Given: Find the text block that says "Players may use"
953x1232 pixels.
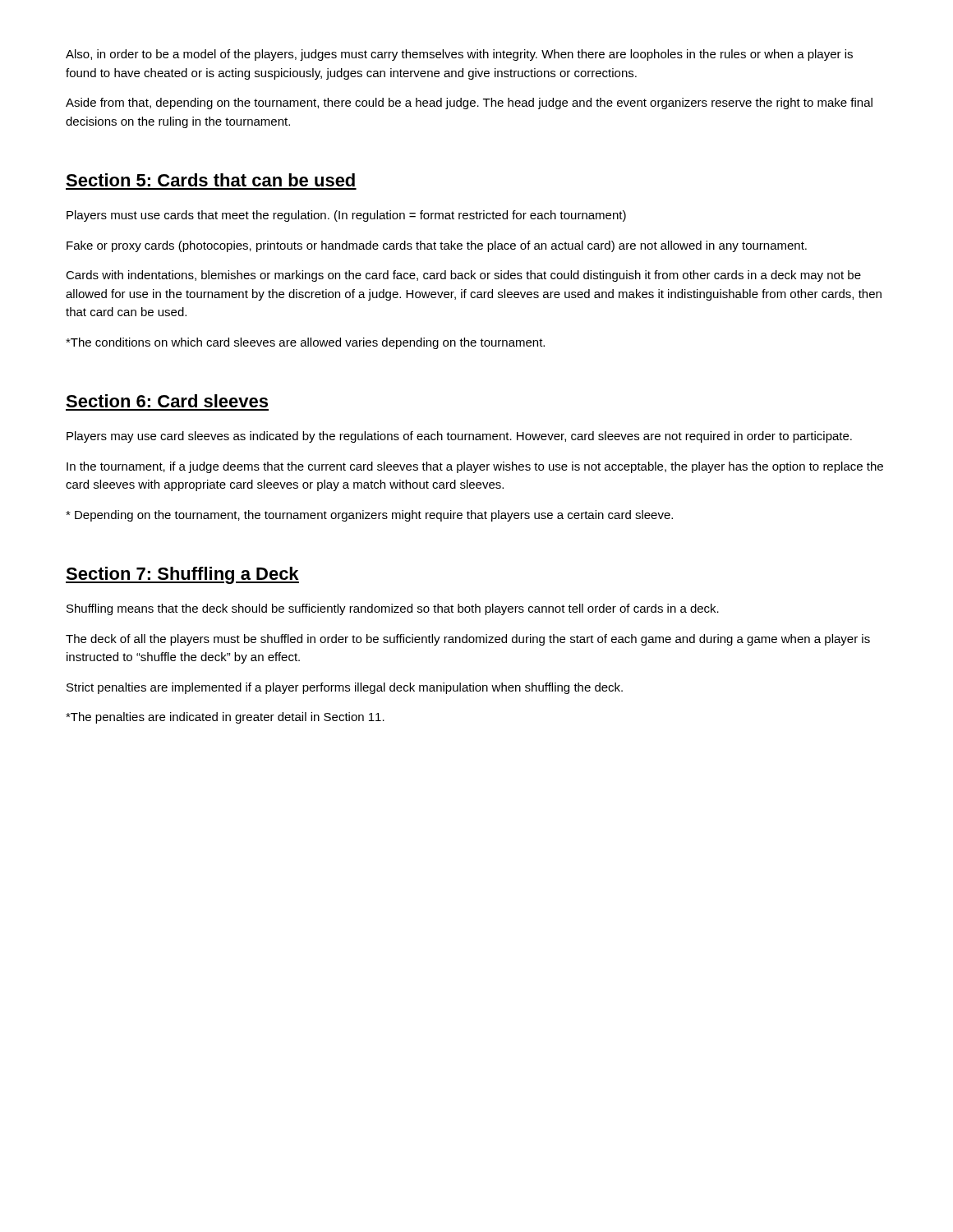Looking at the screenshot, I should (x=459, y=436).
